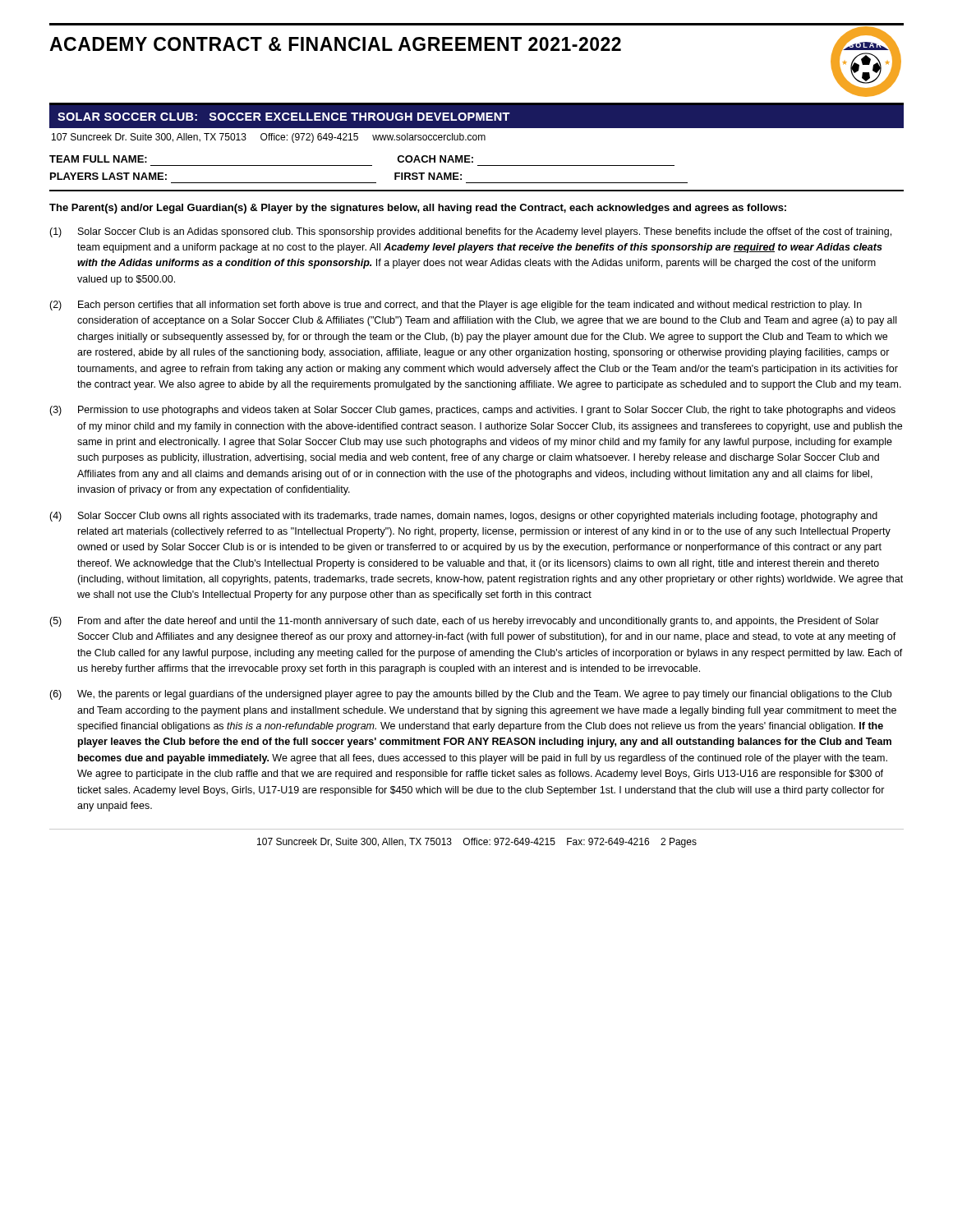The width and height of the screenshot is (953, 1232).
Task: Point to the region starting "PLAYERS LAST NAME:"
Action: click(368, 177)
